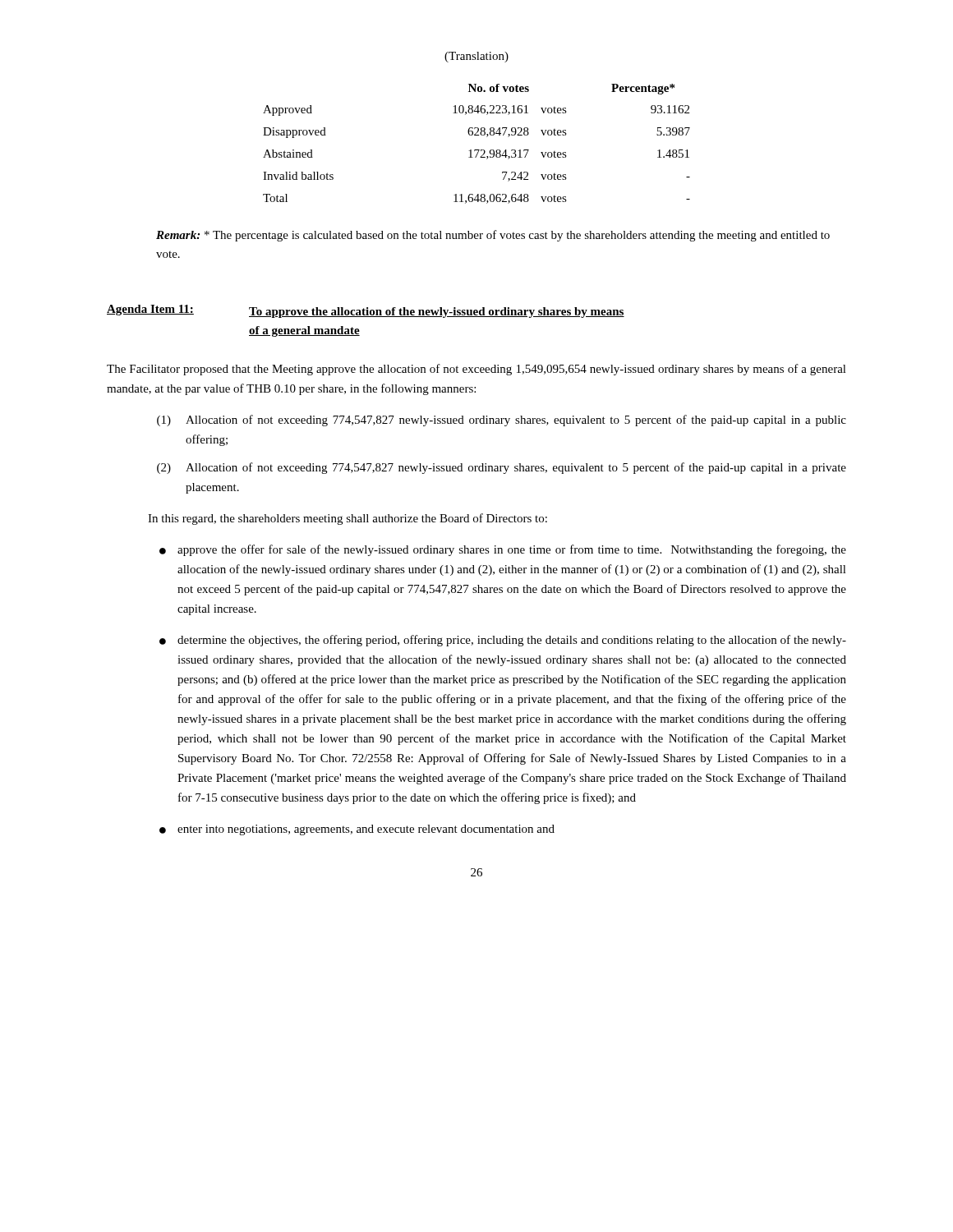Click on the list item with the text "(2) Allocation of not exceeding 774,547,827 newly-issued ordinary"
The width and height of the screenshot is (953, 1232).
(476, 477)
